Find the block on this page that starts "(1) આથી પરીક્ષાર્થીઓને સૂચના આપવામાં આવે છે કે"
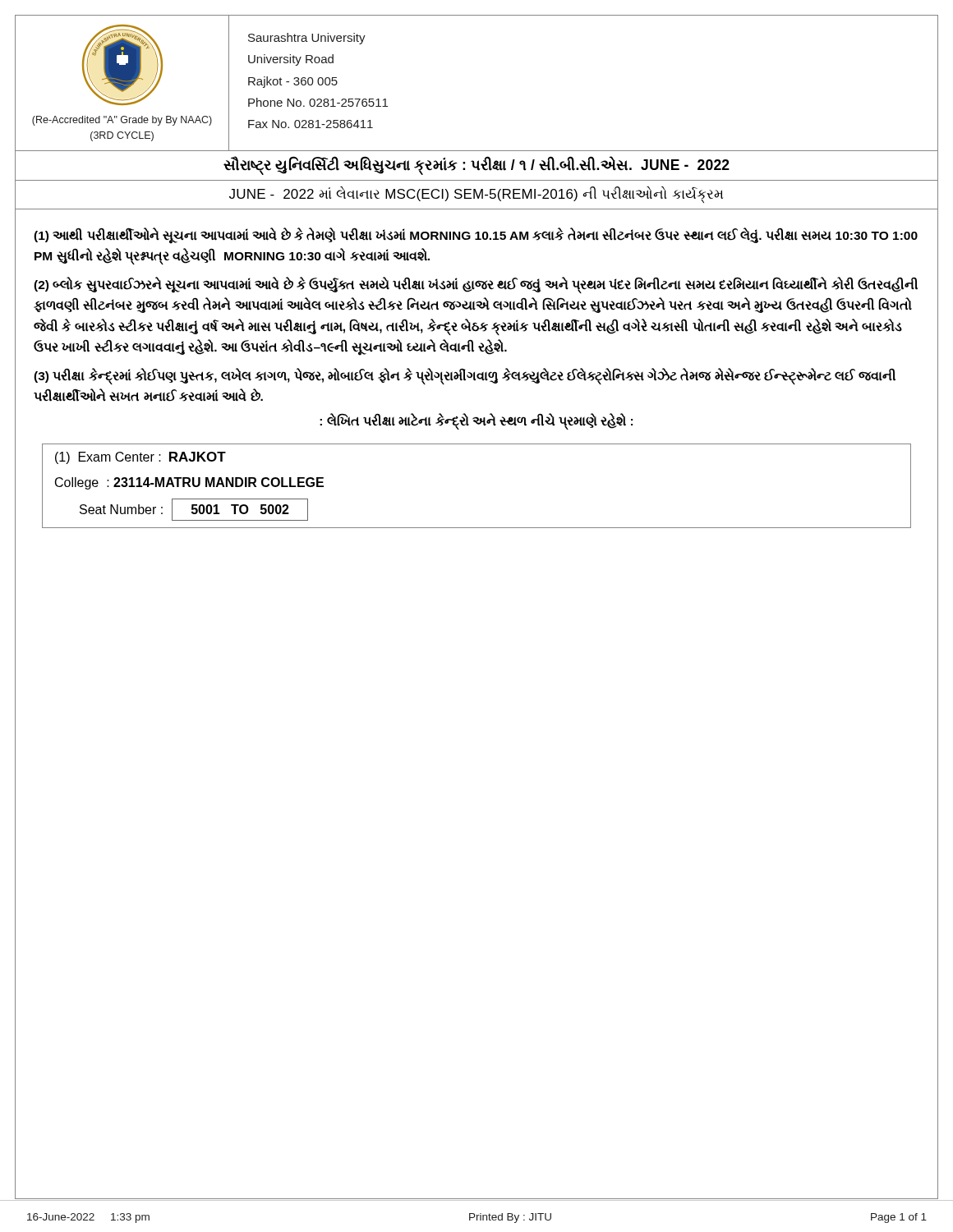The image size is (953, 1232). [476, 246]
